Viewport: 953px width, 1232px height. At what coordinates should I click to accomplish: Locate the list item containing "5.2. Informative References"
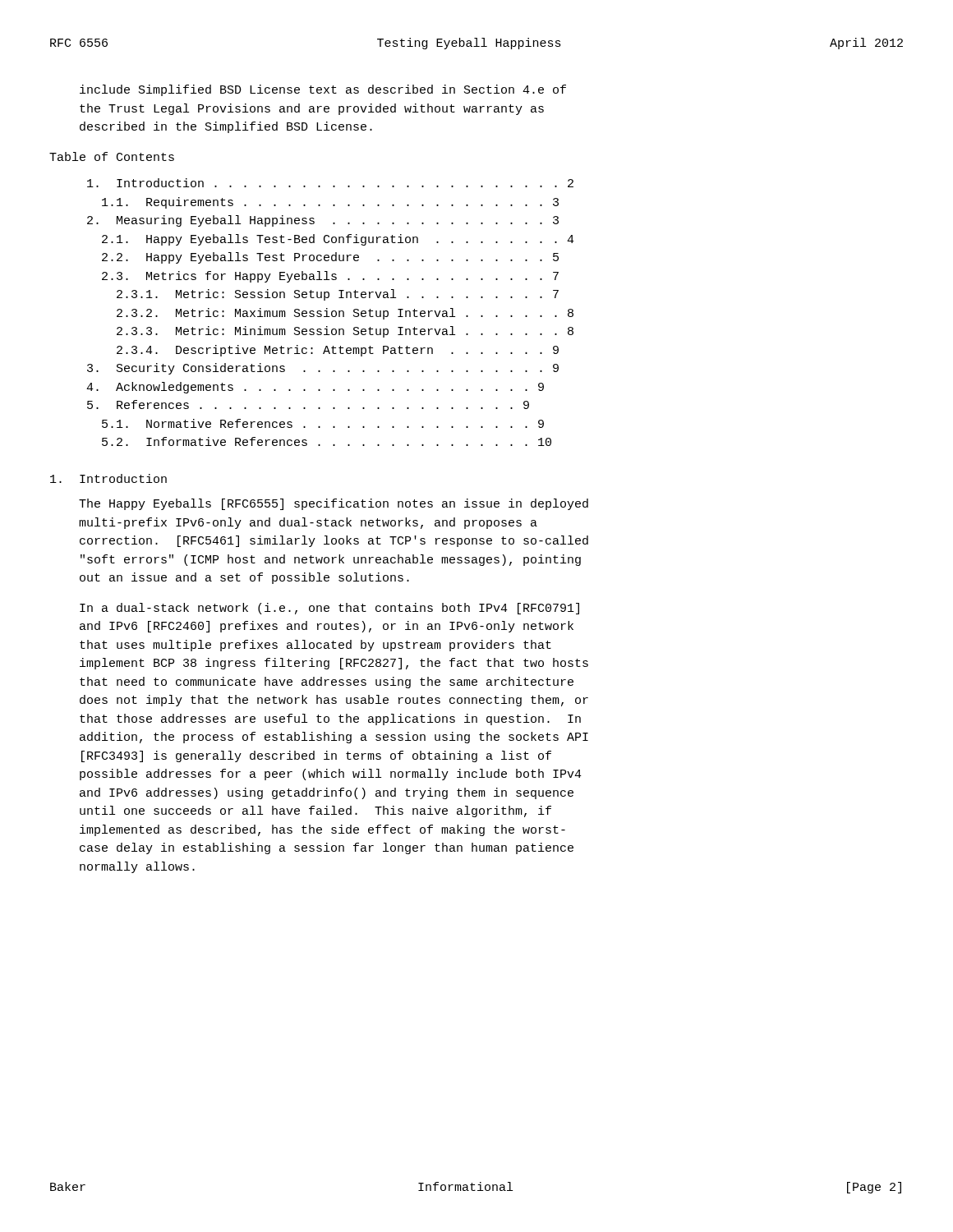316,443
